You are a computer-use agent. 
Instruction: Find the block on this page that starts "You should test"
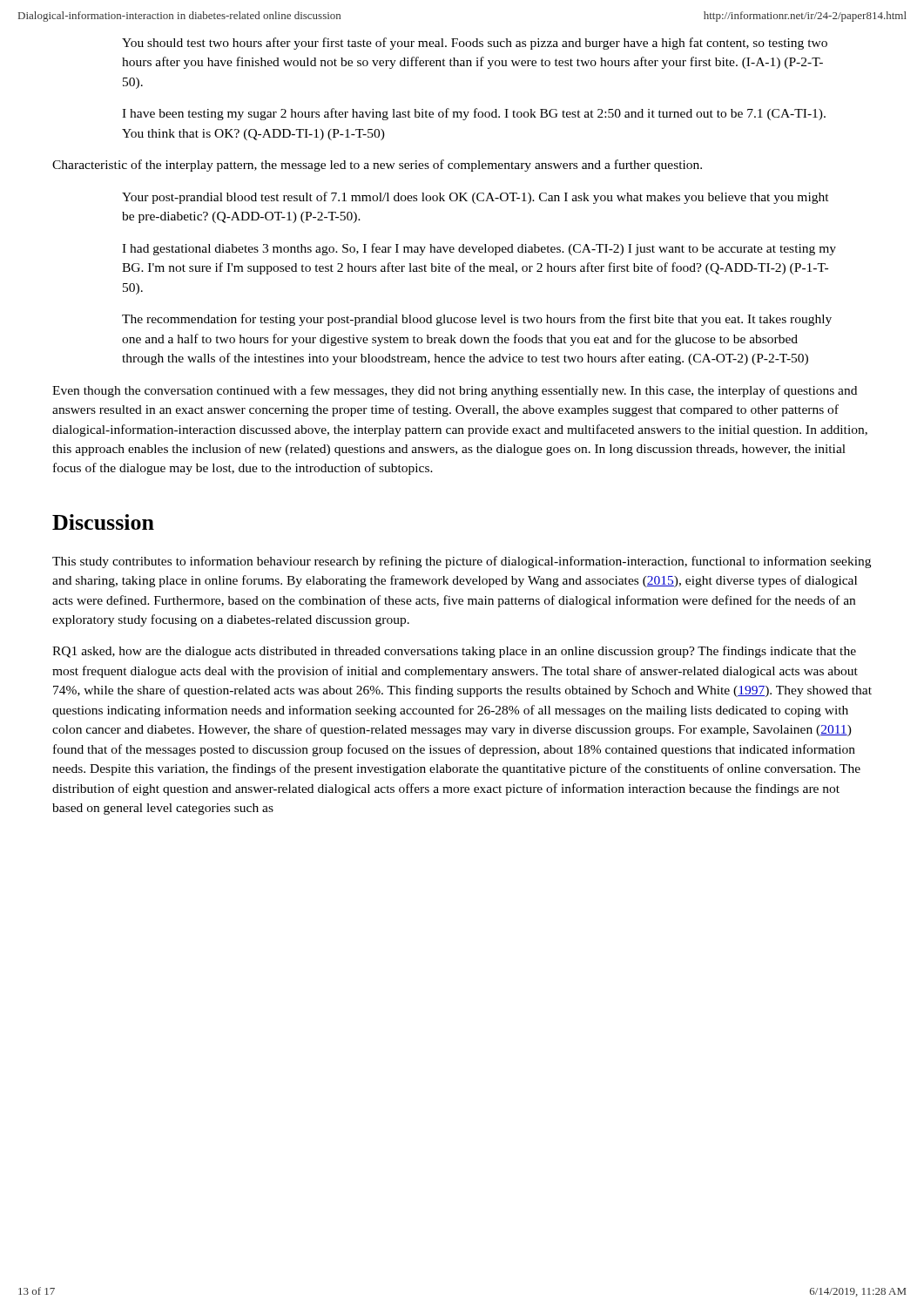click(475, 62)
